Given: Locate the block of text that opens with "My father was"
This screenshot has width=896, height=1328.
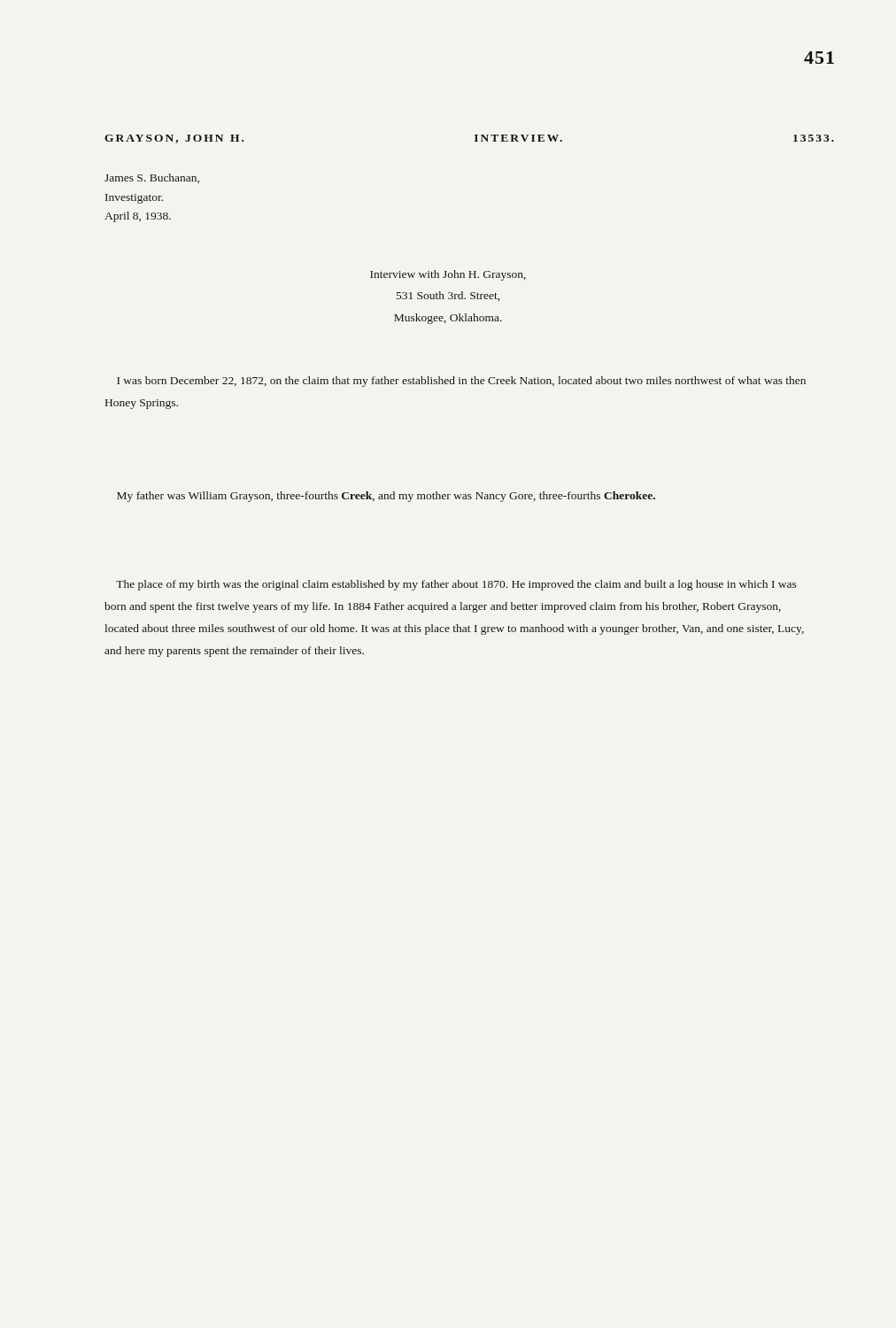Looking at the screenshot, I should point(380,495).
